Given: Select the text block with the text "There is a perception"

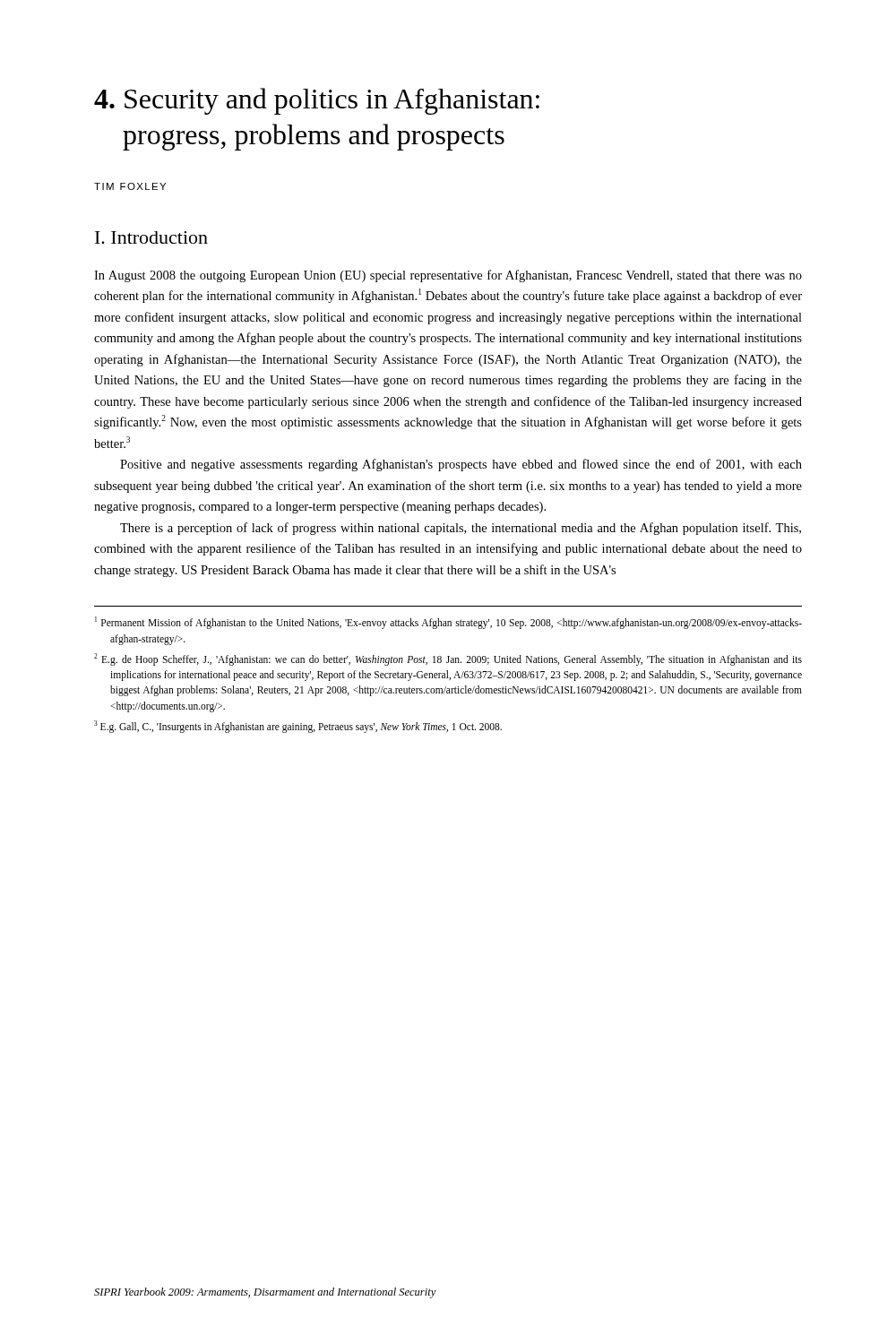Looking at the screenshot, I should [448, 549].
